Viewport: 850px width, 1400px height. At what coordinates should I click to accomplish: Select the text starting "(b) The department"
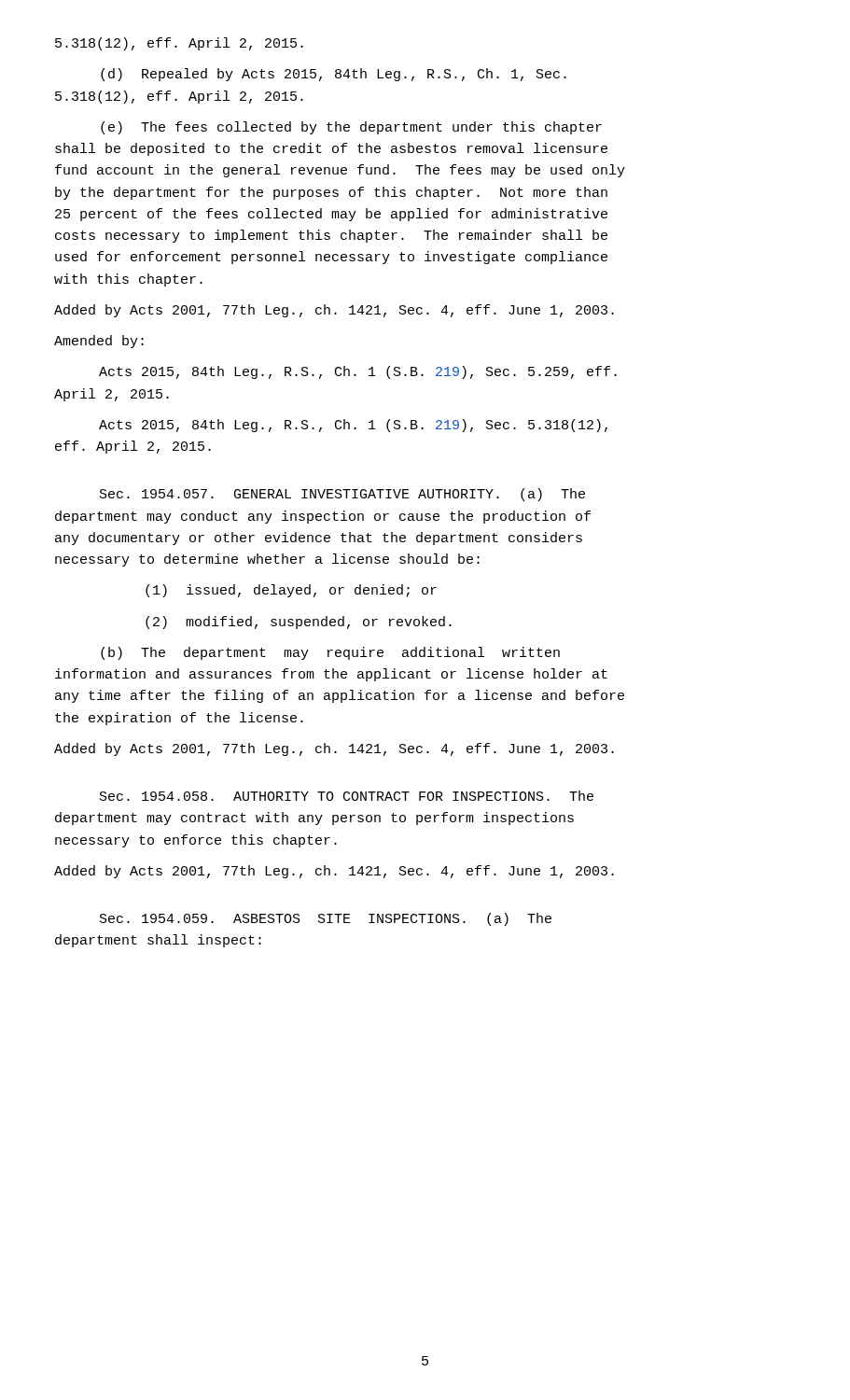(x=425, y=686)
